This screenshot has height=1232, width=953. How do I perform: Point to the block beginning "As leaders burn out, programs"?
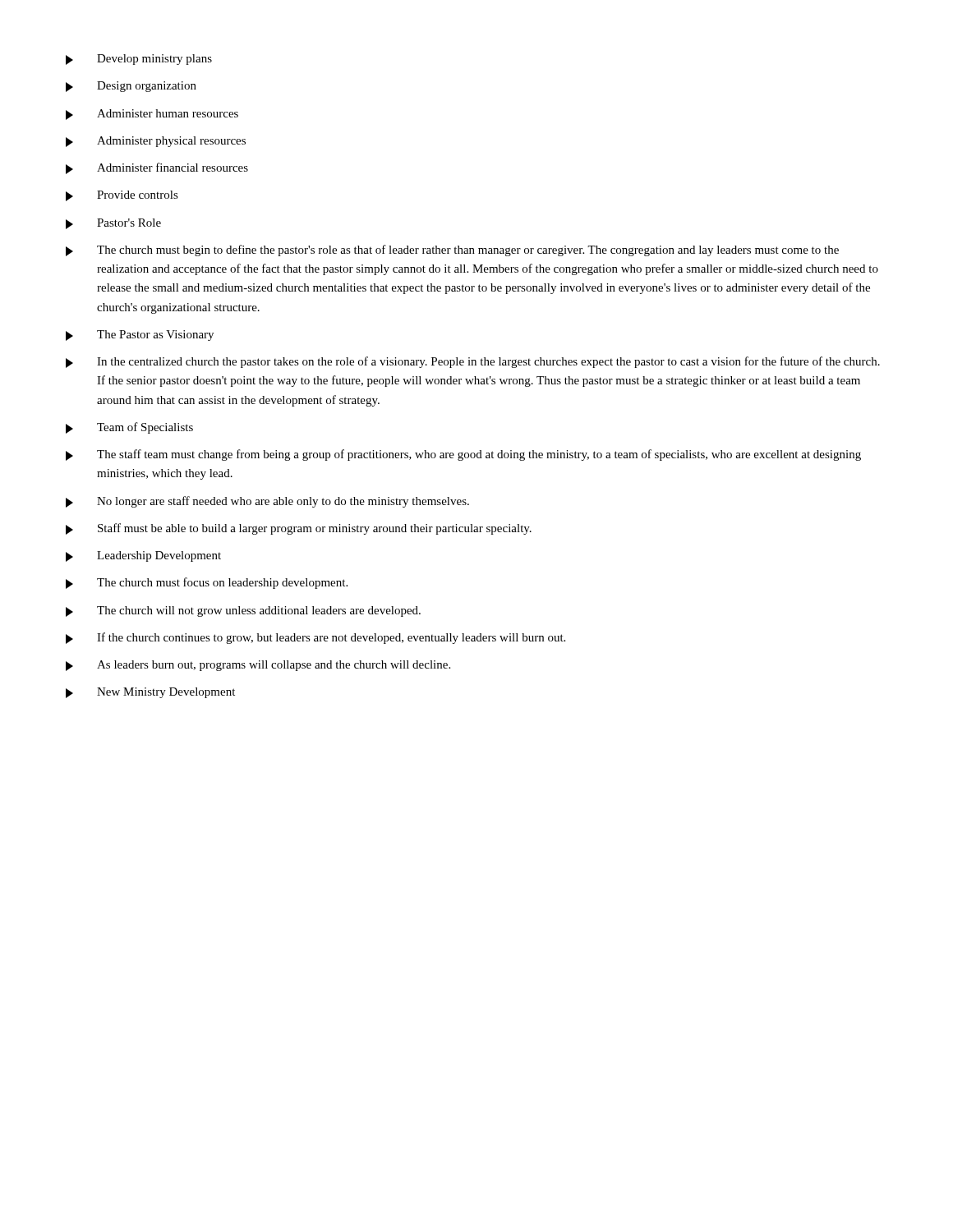[x=258, y=666]
